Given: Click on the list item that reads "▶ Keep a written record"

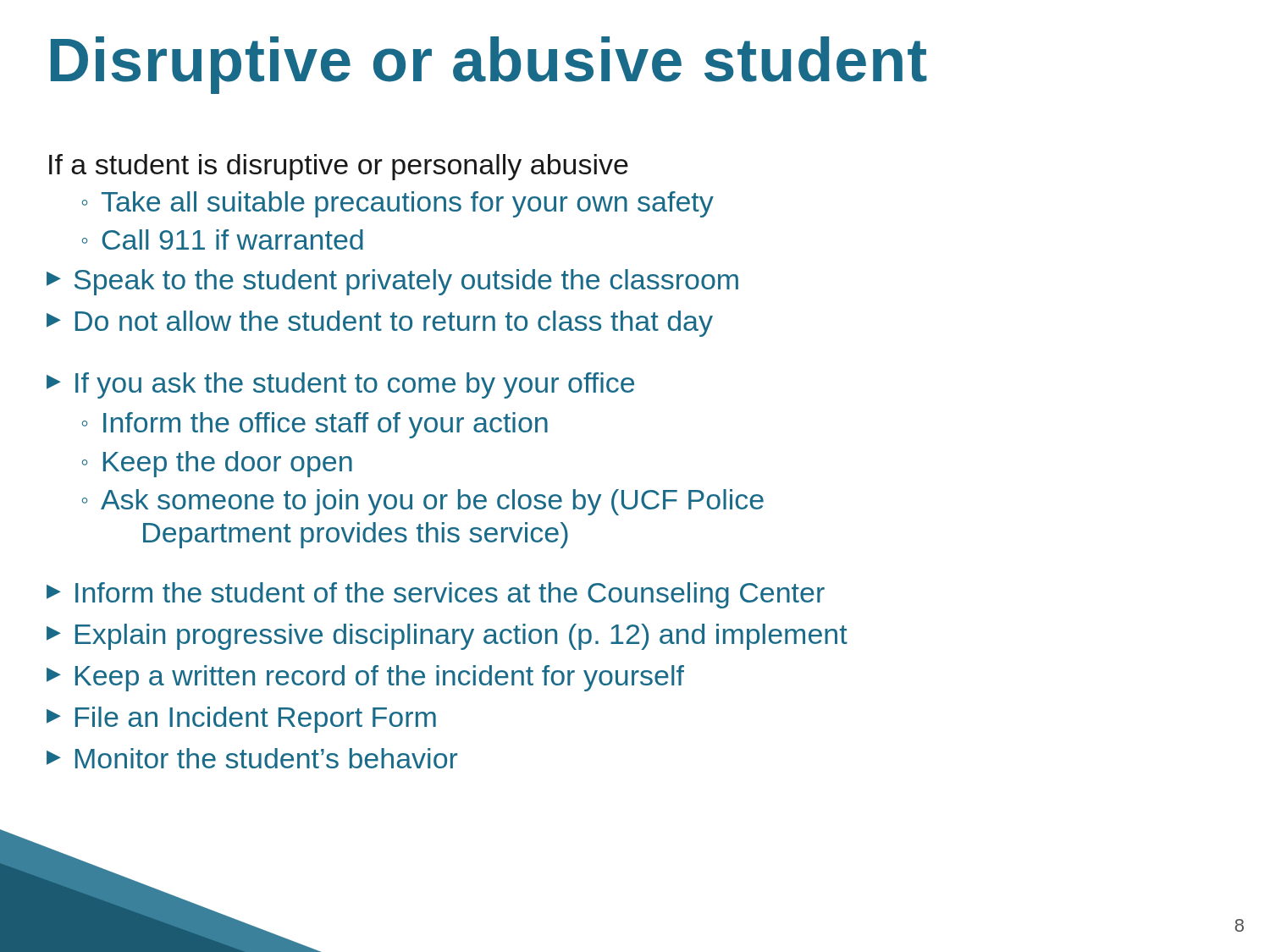Looking at the screenshot, I should (365, 675).
